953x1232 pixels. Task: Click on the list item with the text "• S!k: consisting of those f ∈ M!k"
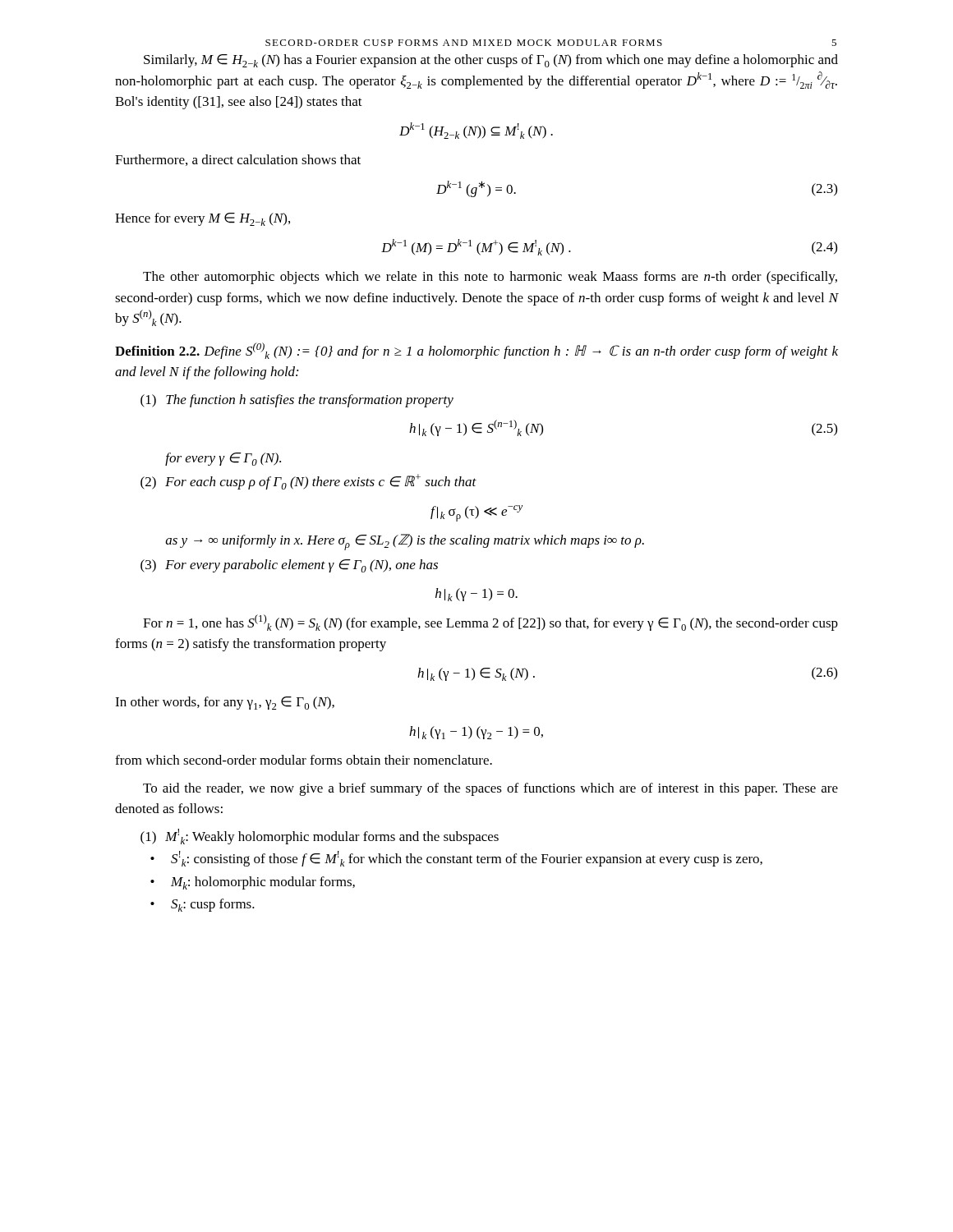point(476,859)
